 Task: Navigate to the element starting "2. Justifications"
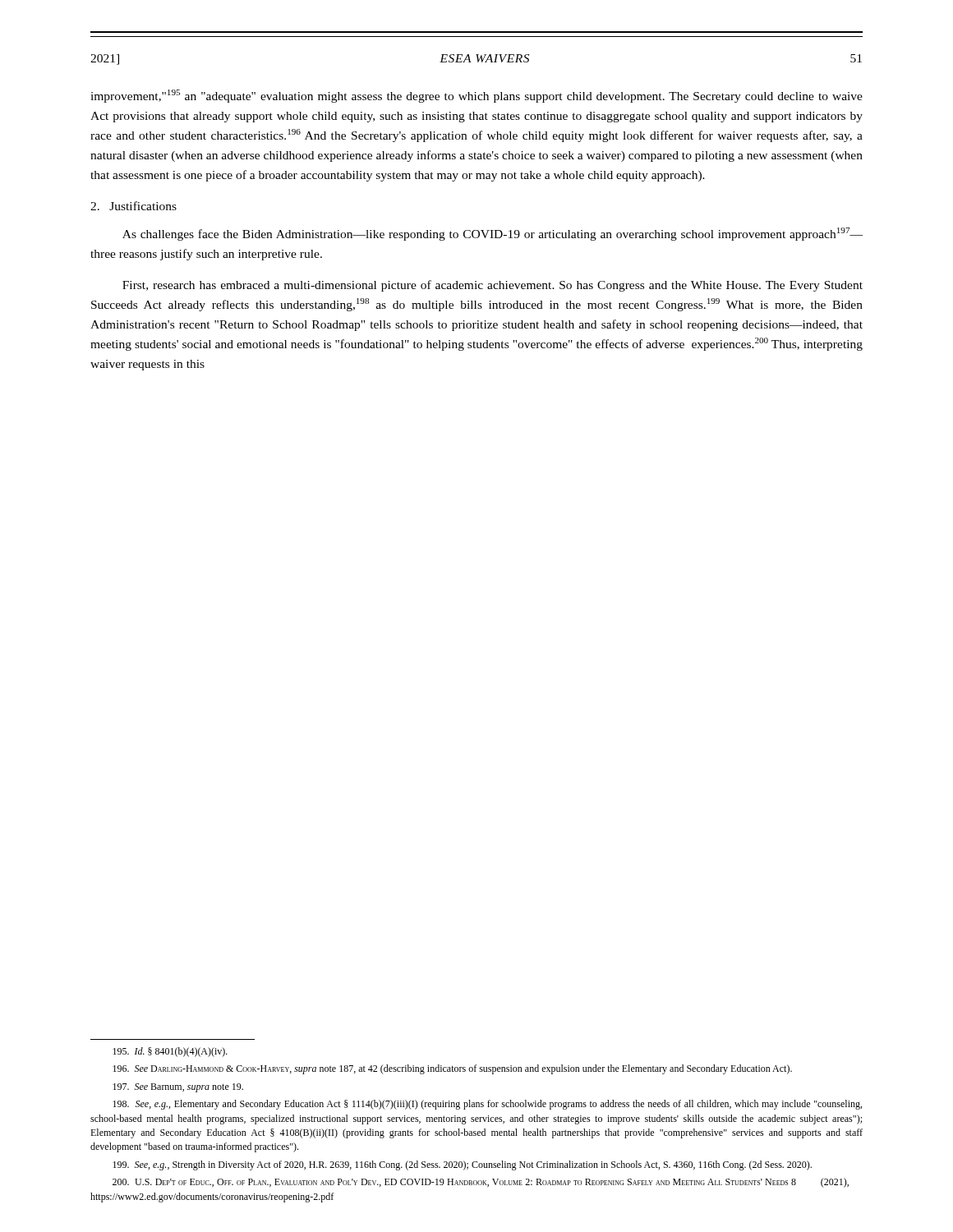134,206
